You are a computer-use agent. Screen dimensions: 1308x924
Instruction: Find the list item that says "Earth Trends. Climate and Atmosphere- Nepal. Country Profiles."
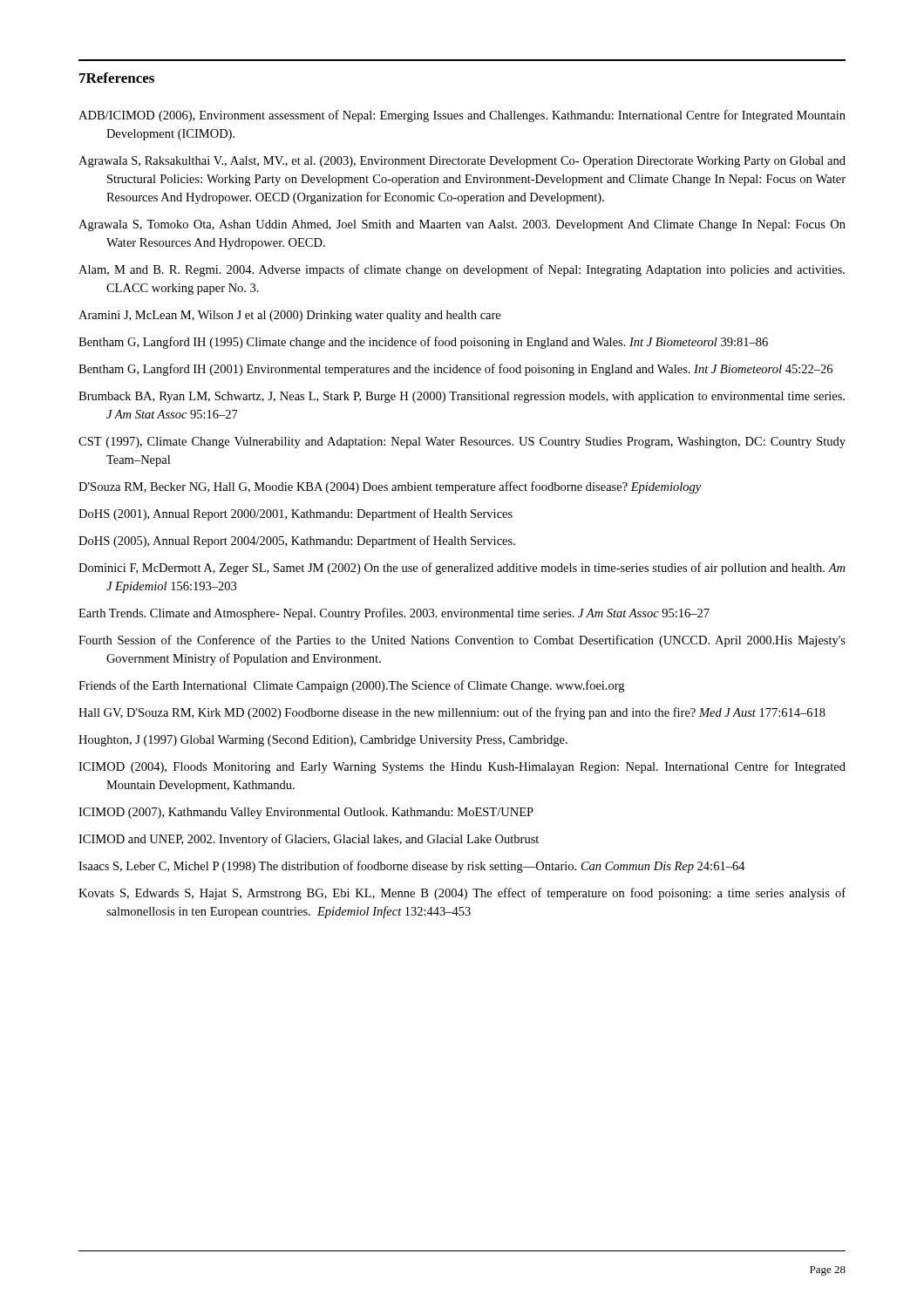point(394,613)
